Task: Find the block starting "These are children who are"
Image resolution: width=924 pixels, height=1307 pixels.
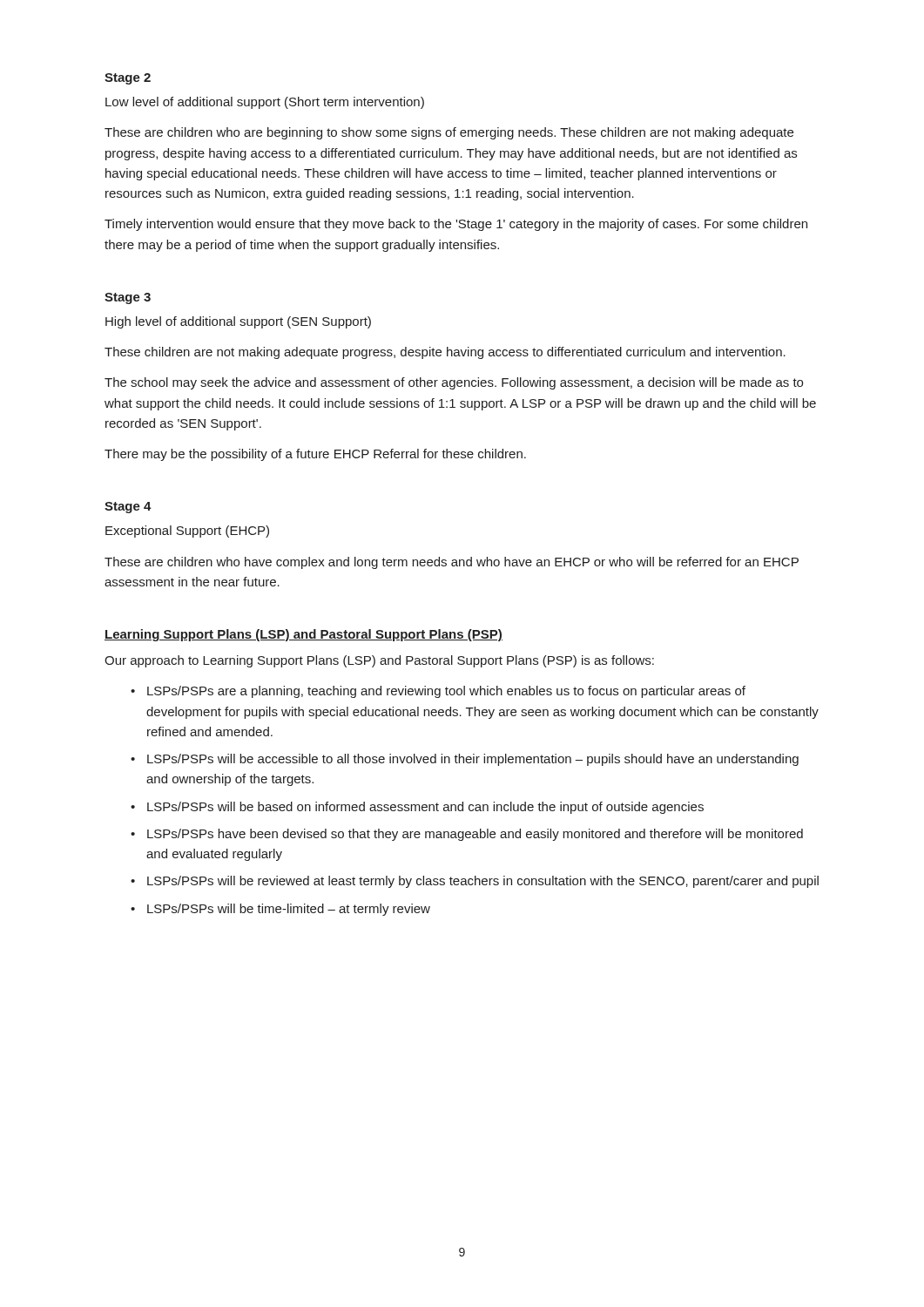Action: (451, 163)
